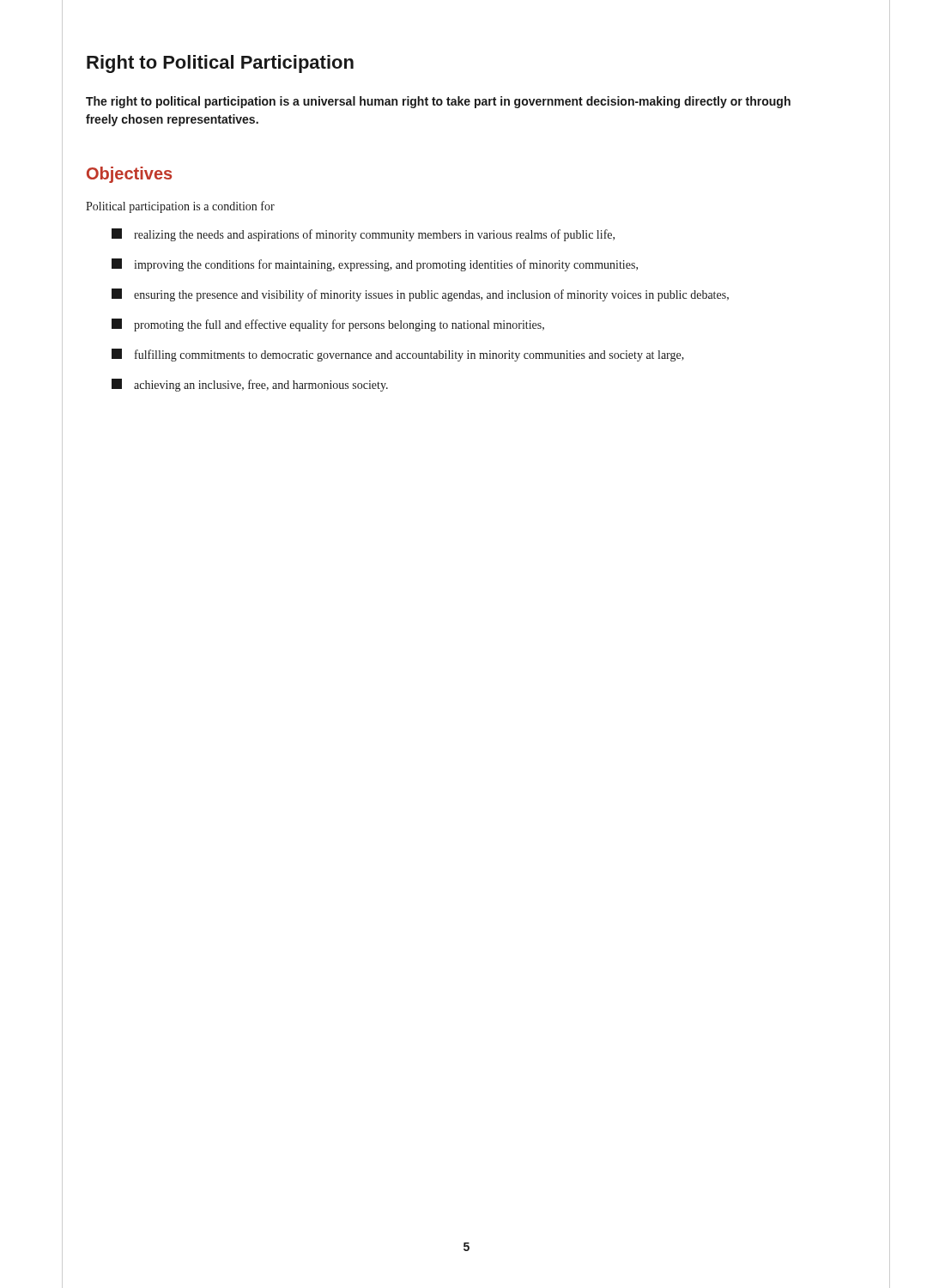Select the list item containing "improving the conditions for maintaining,"
The width and height of the screenshot is (933, 1288).
tap(442, 265)
